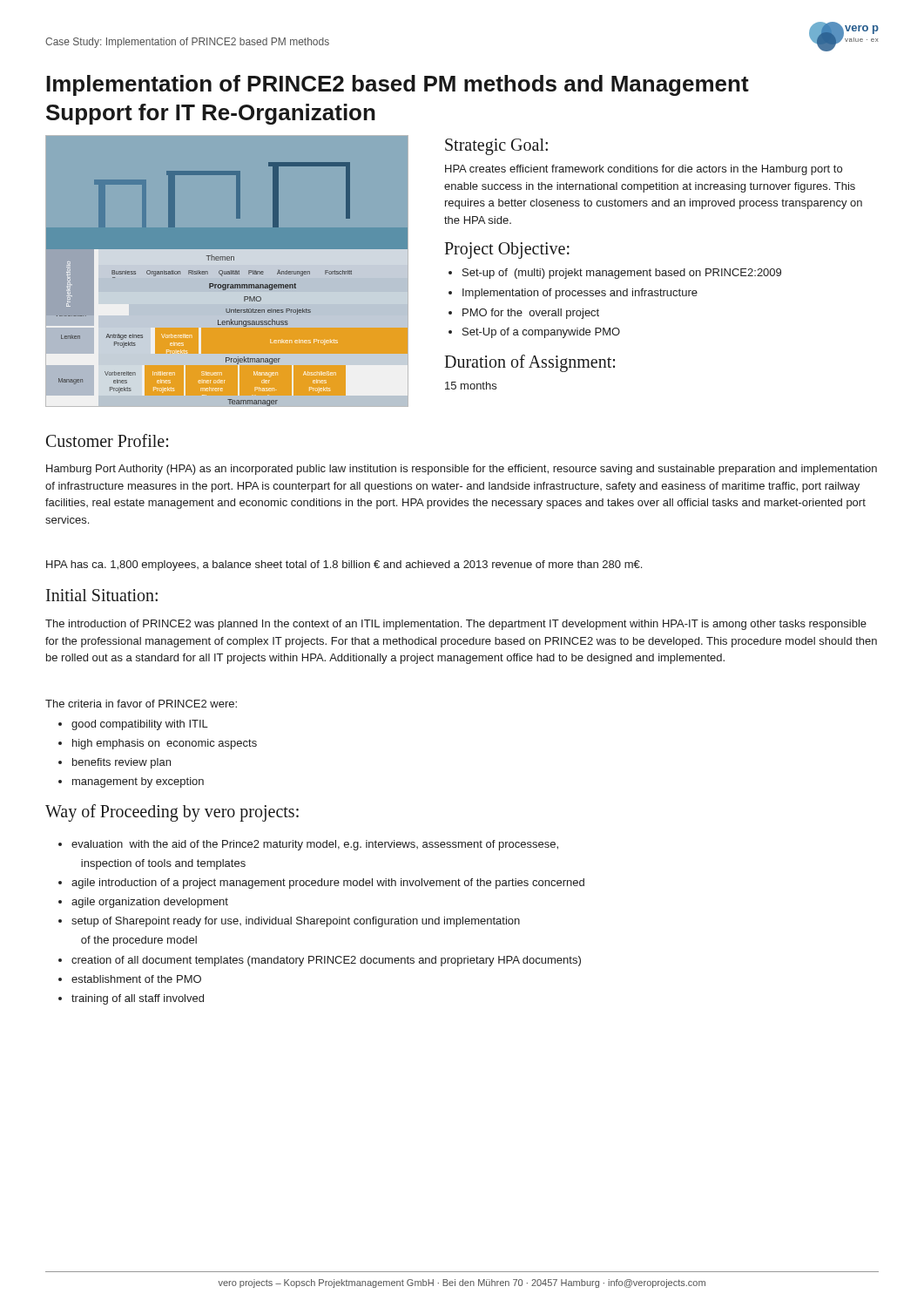This screenshot has height=1307, width=924.
Task: Find the block on this page that starts "Set-up of (multi) projekt"
Action: pyautogui.click(x=622, y=272)
